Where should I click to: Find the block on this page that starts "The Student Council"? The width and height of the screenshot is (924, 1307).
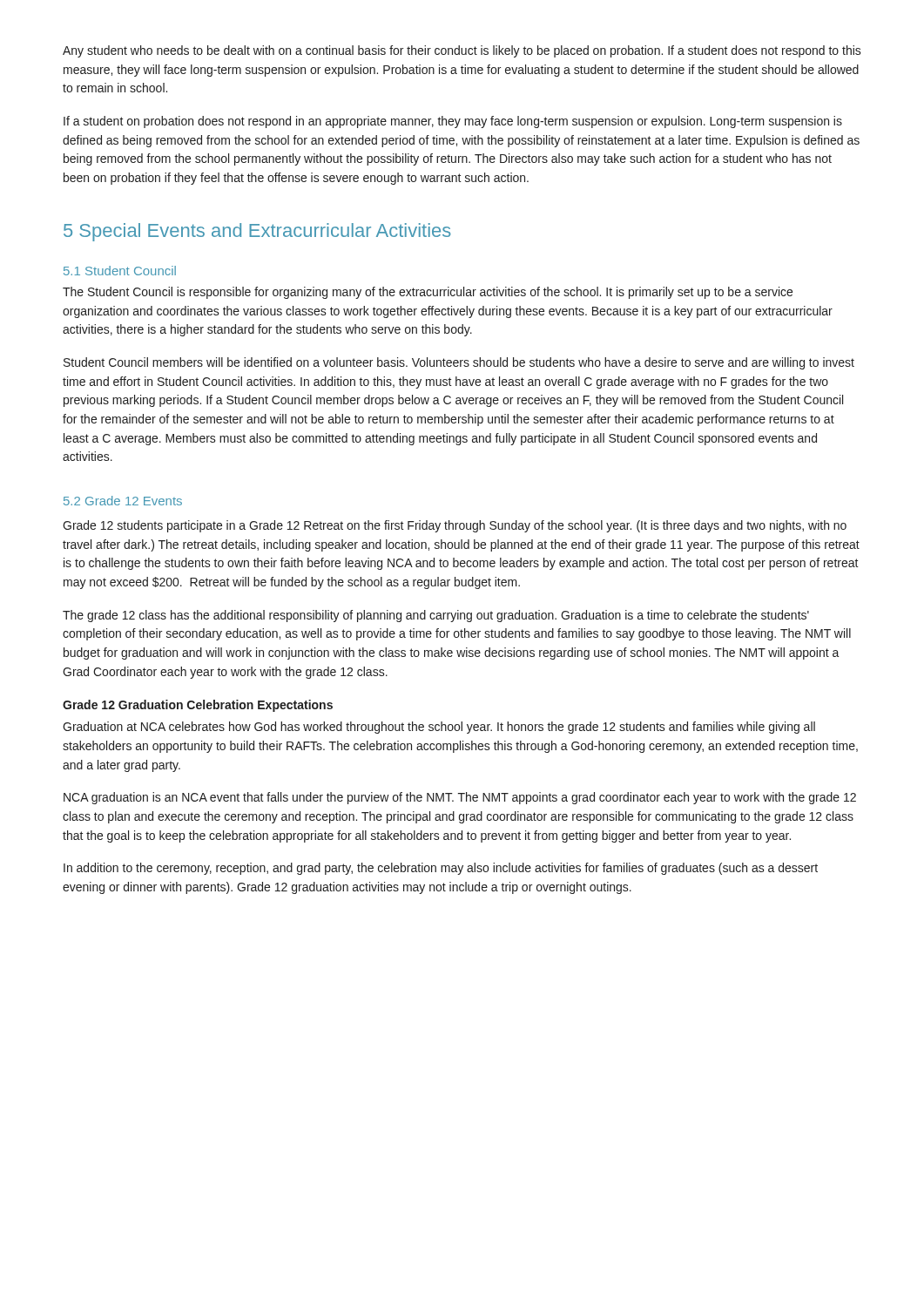pos(448,311)
